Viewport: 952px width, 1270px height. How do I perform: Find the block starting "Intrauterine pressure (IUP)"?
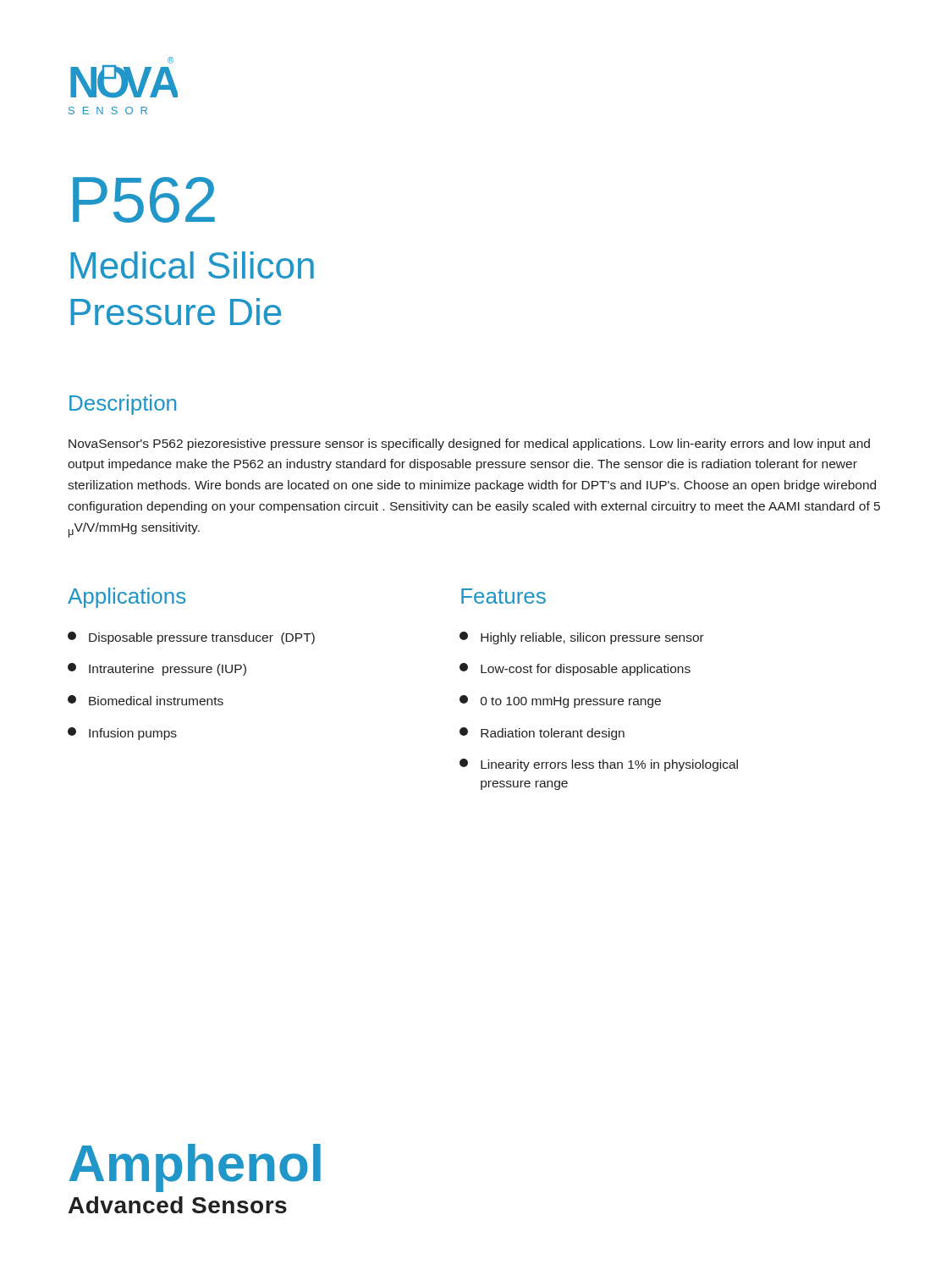[157, 669]
